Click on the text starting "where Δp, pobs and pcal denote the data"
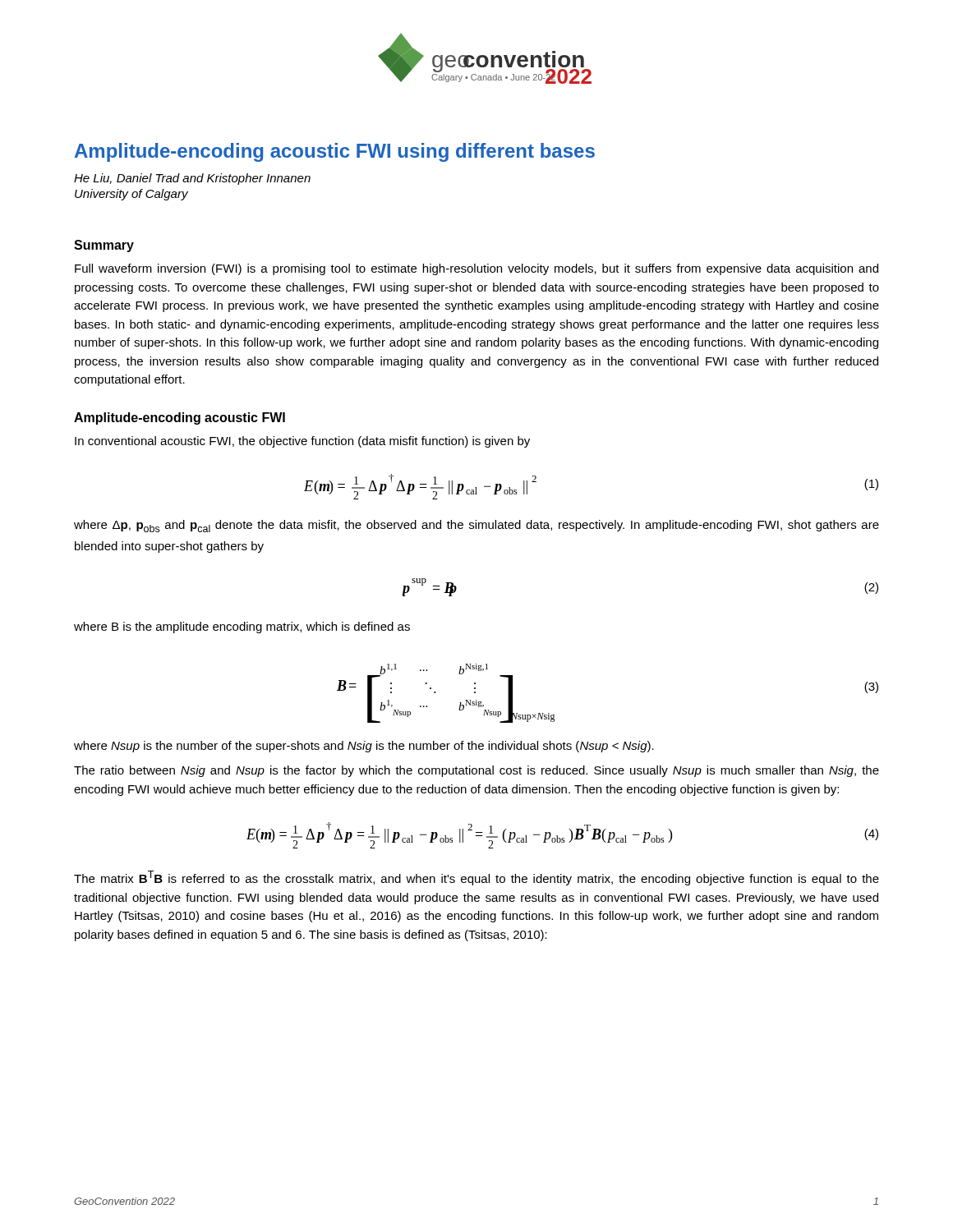Image resolution: width=953 pixels, height=1232 pixels. click(476, 536)
